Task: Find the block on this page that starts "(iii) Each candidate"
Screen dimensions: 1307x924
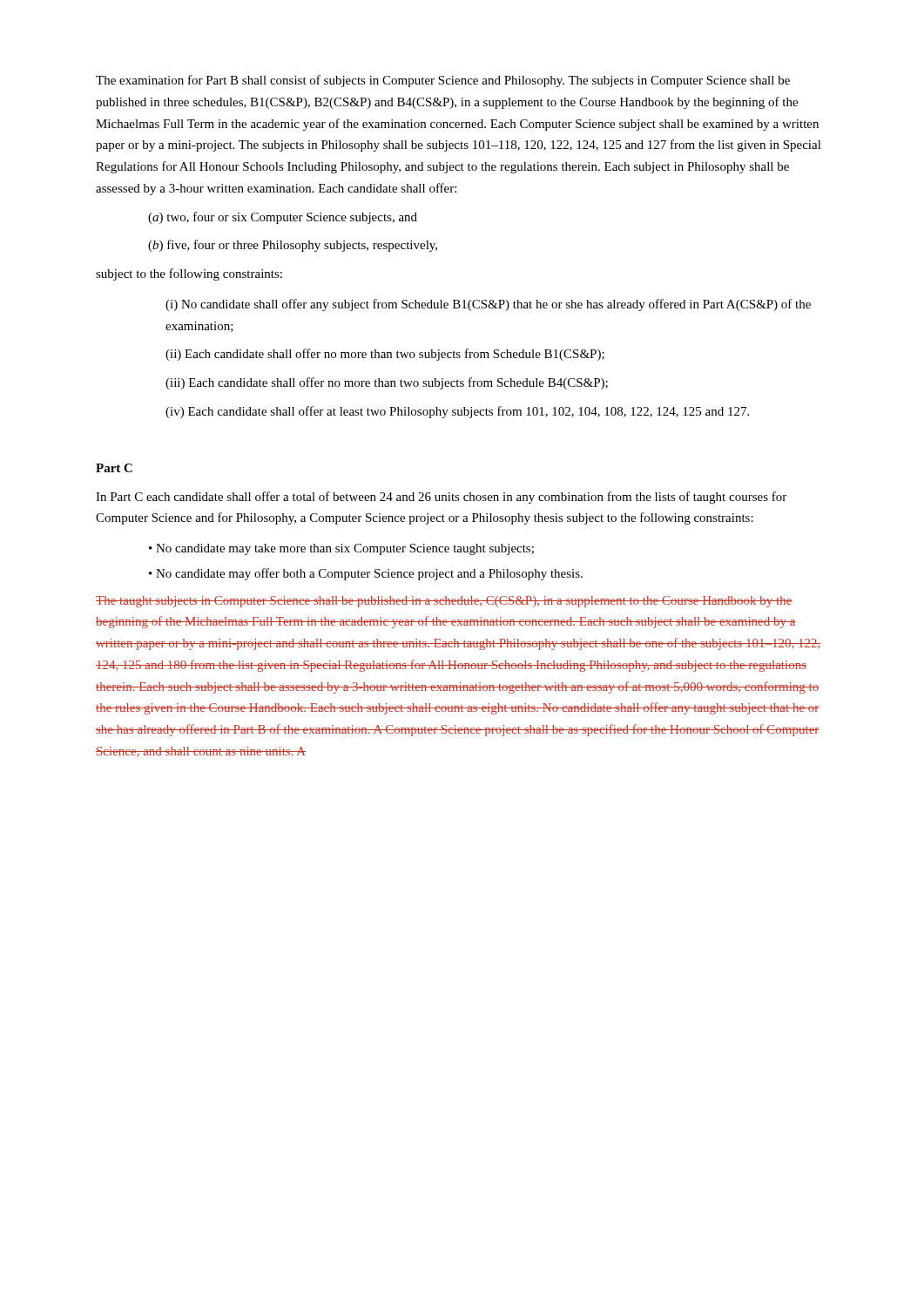Action: 497,383
